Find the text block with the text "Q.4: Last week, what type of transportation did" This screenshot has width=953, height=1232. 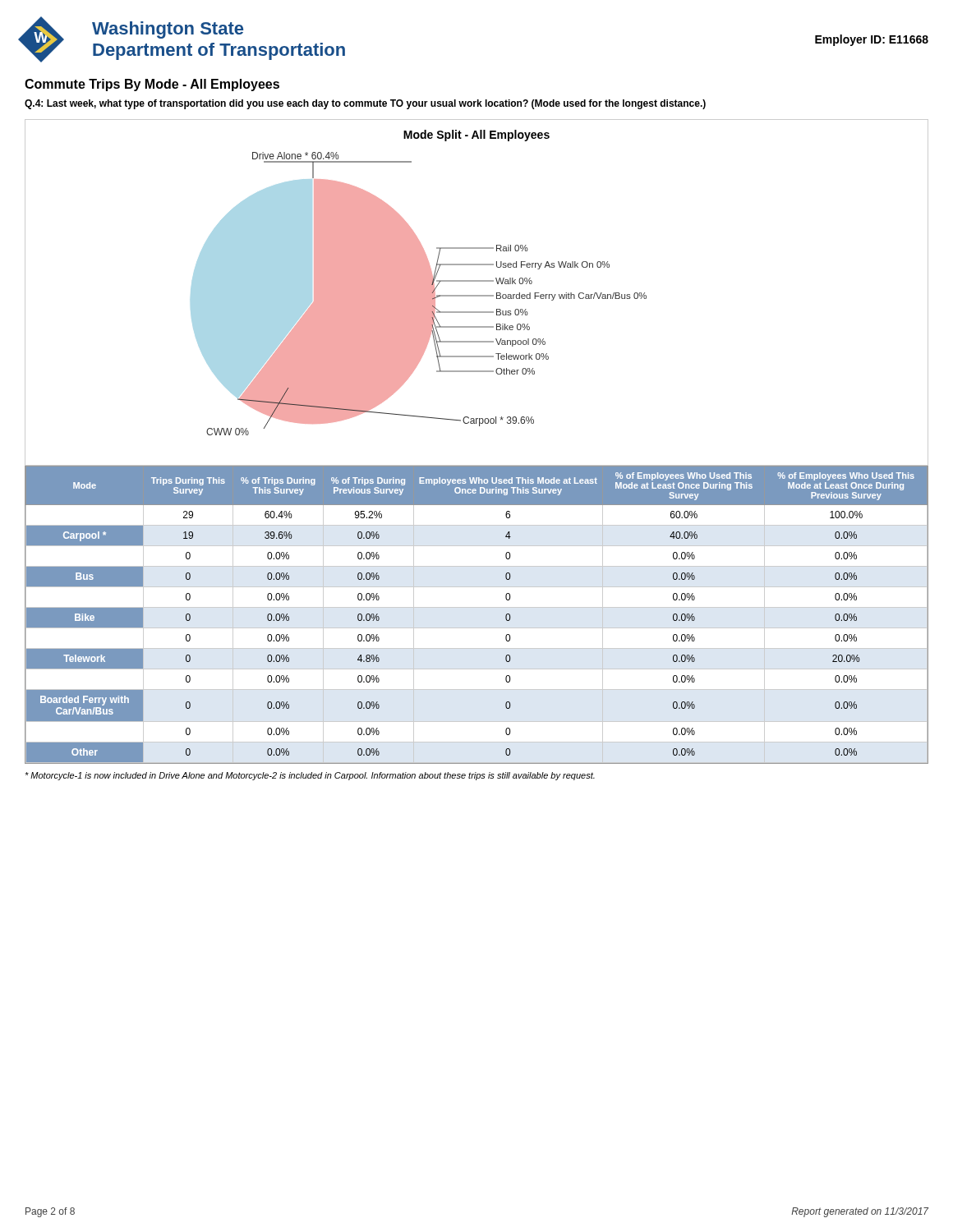tap(365, 103)
